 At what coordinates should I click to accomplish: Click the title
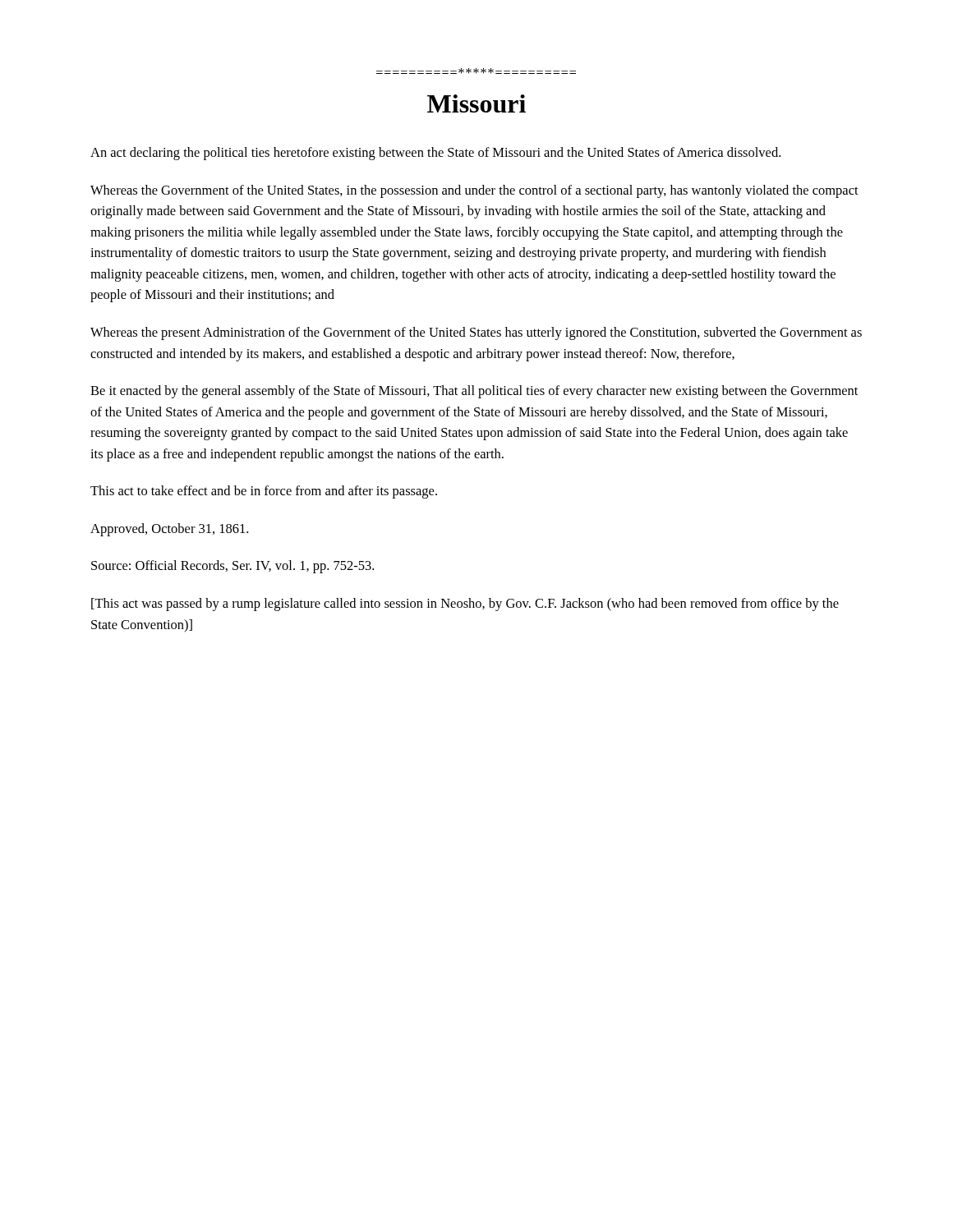tap(476, 103)
